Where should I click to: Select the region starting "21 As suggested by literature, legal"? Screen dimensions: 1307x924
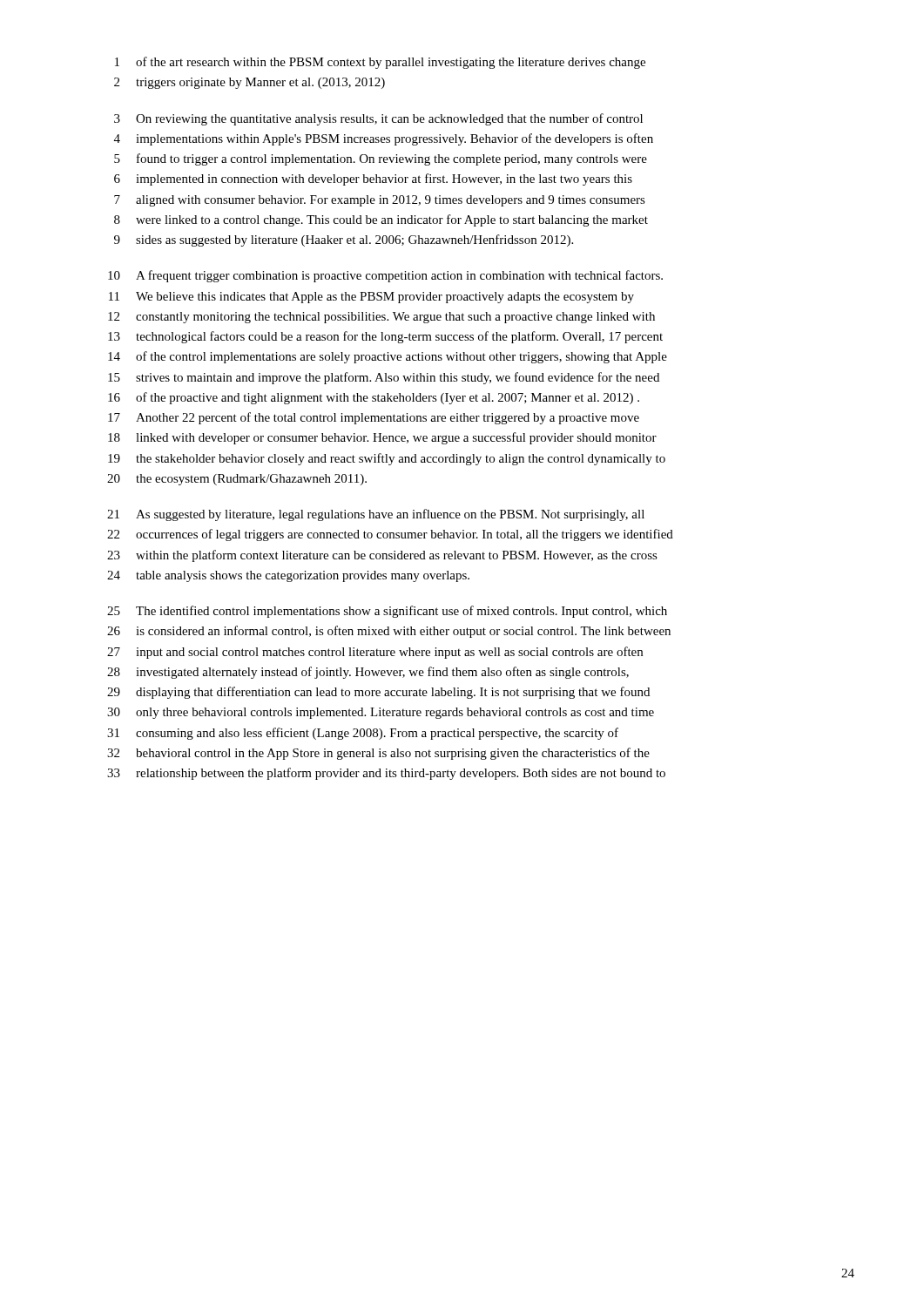coord(471,515)
